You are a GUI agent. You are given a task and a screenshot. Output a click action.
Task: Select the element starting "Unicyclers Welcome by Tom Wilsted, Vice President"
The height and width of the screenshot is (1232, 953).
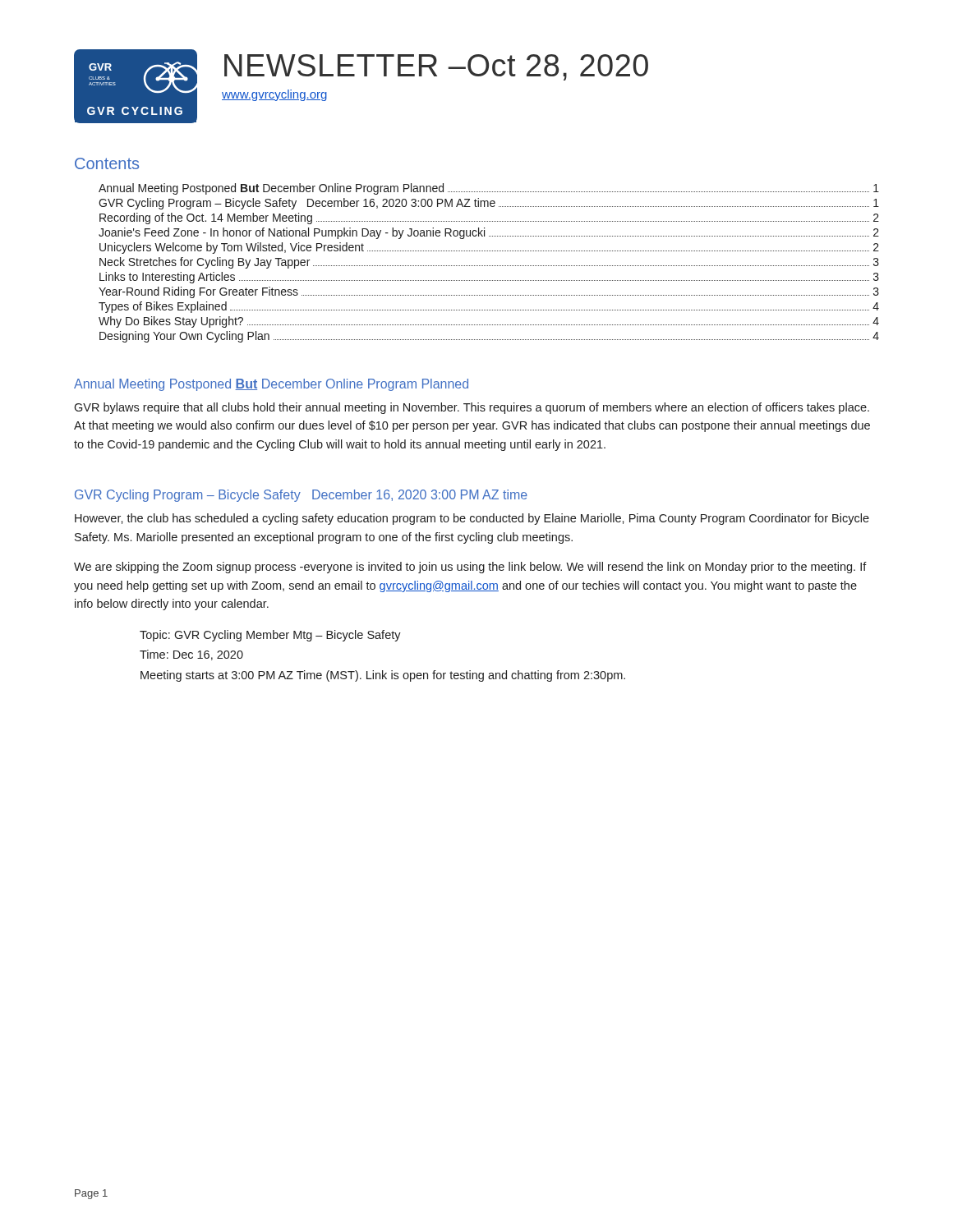click(x=489, y=247)
